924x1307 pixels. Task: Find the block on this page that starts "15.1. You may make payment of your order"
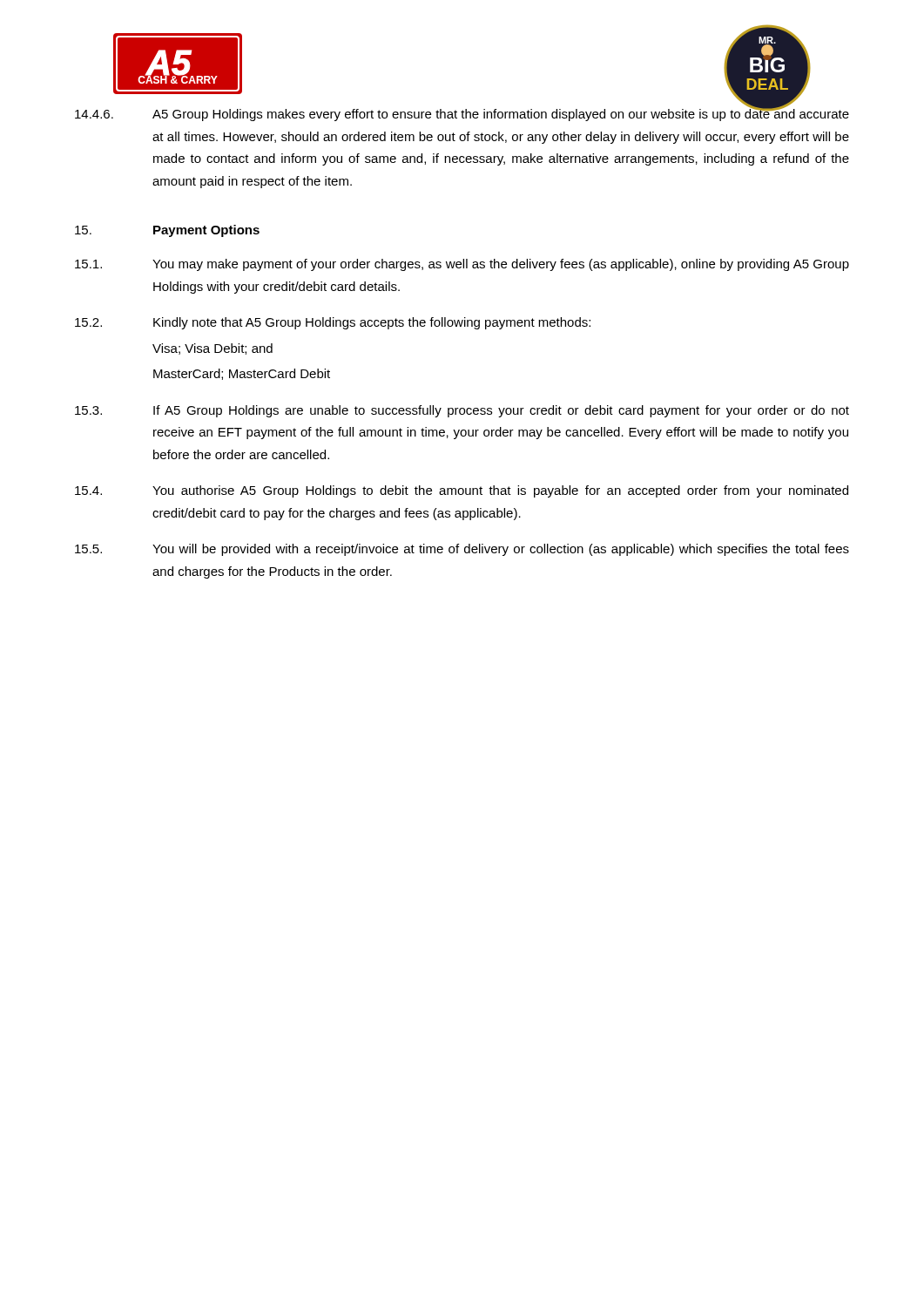point(462,275)
